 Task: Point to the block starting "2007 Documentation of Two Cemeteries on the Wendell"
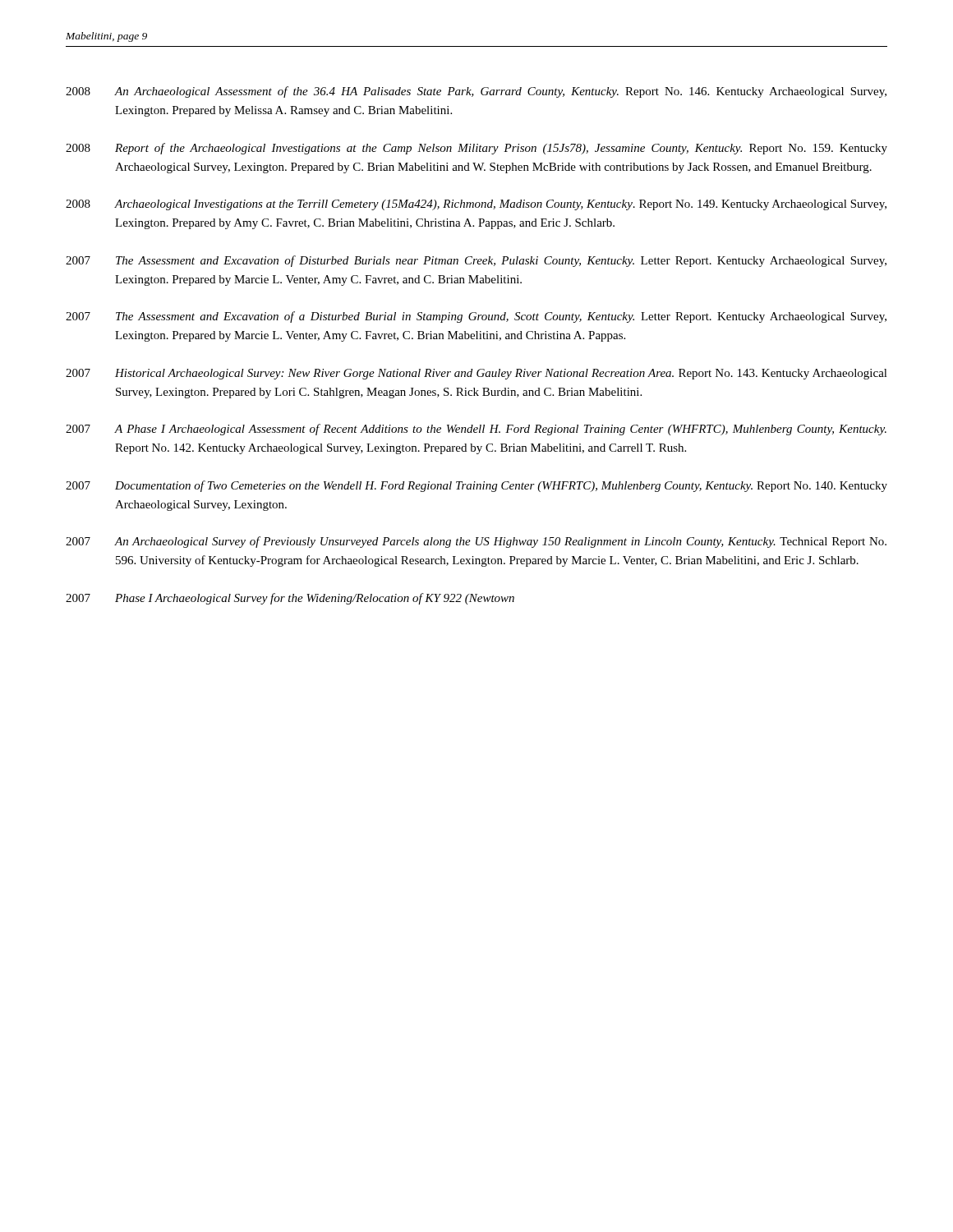click(x=476, y=495)
